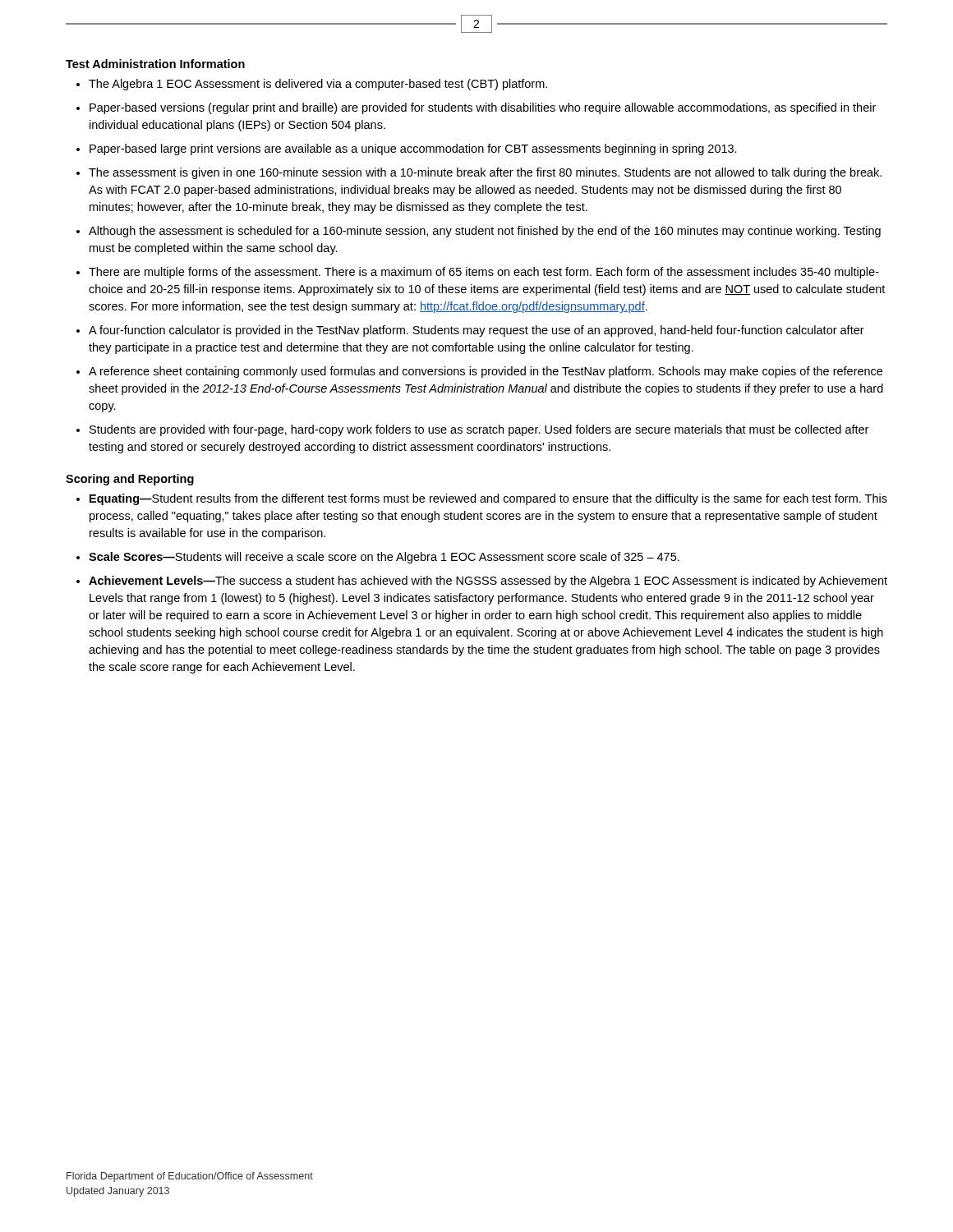The width and height of the screenshot is (953, 1232).
Task: Locate the text "Scoring and Reporting"
Action: point(130,479)
